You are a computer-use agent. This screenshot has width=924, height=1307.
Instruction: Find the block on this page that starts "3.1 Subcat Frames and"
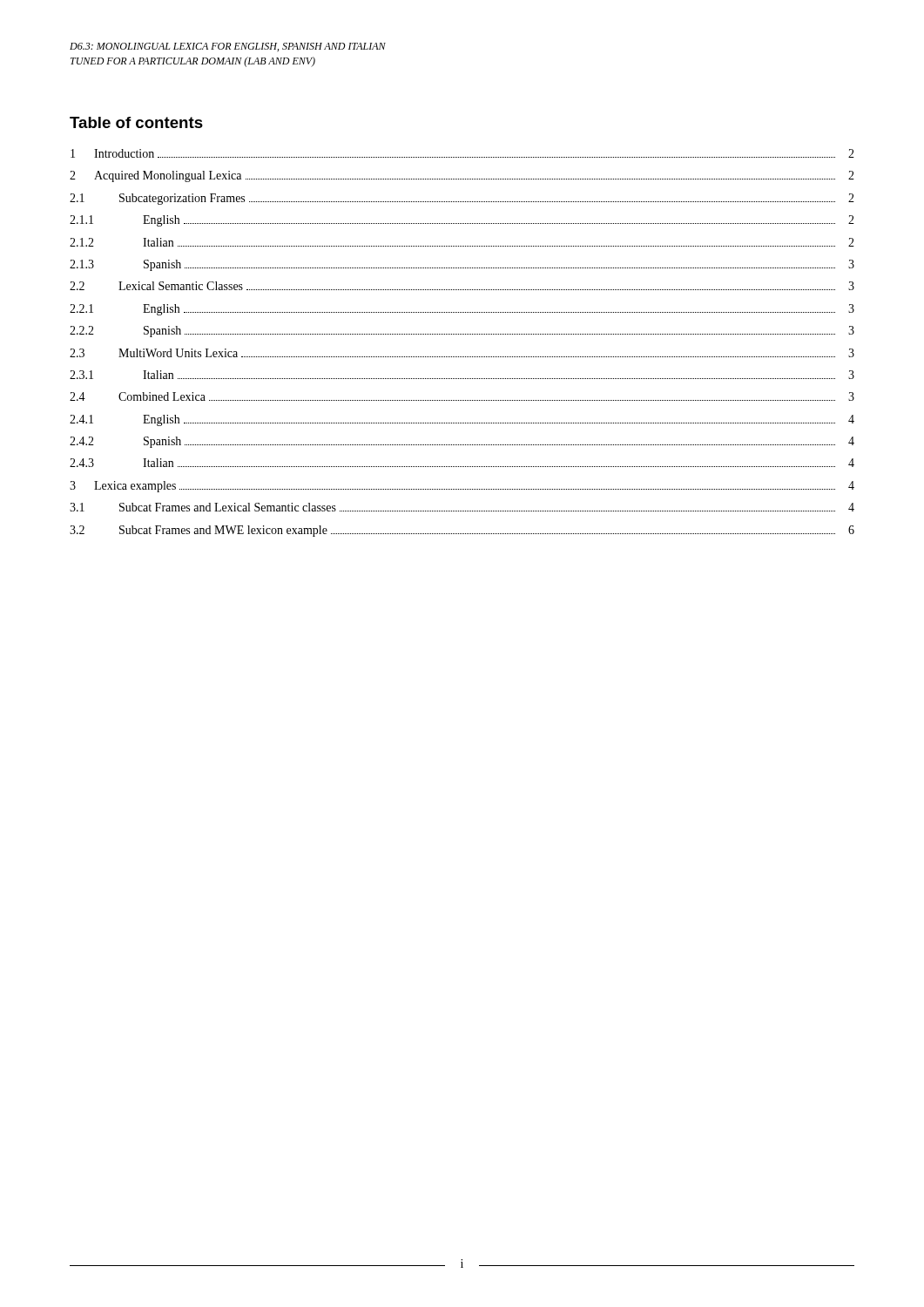(x=462, y=508)
